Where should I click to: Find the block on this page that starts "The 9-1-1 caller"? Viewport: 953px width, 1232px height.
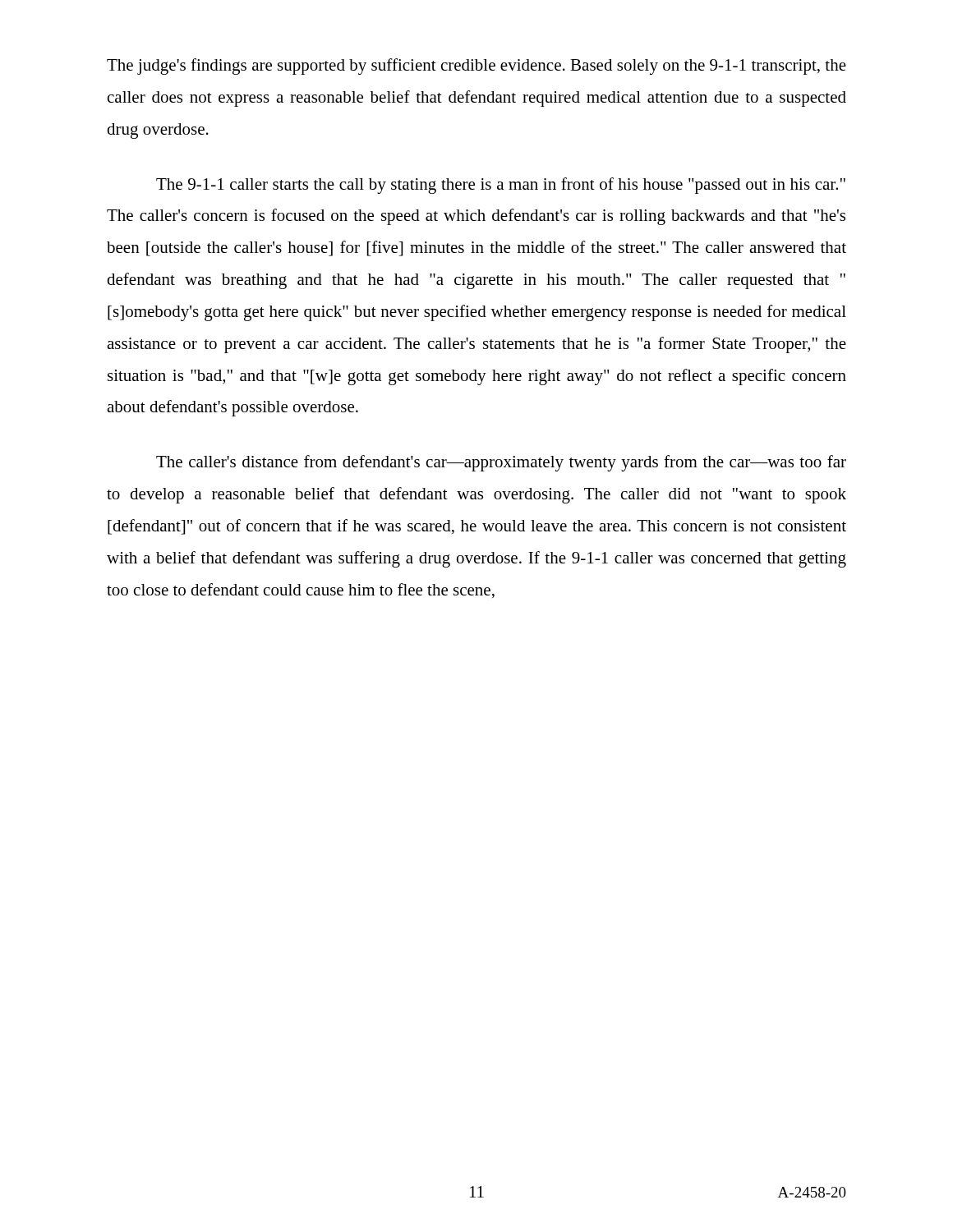click(x=476, y=295)
